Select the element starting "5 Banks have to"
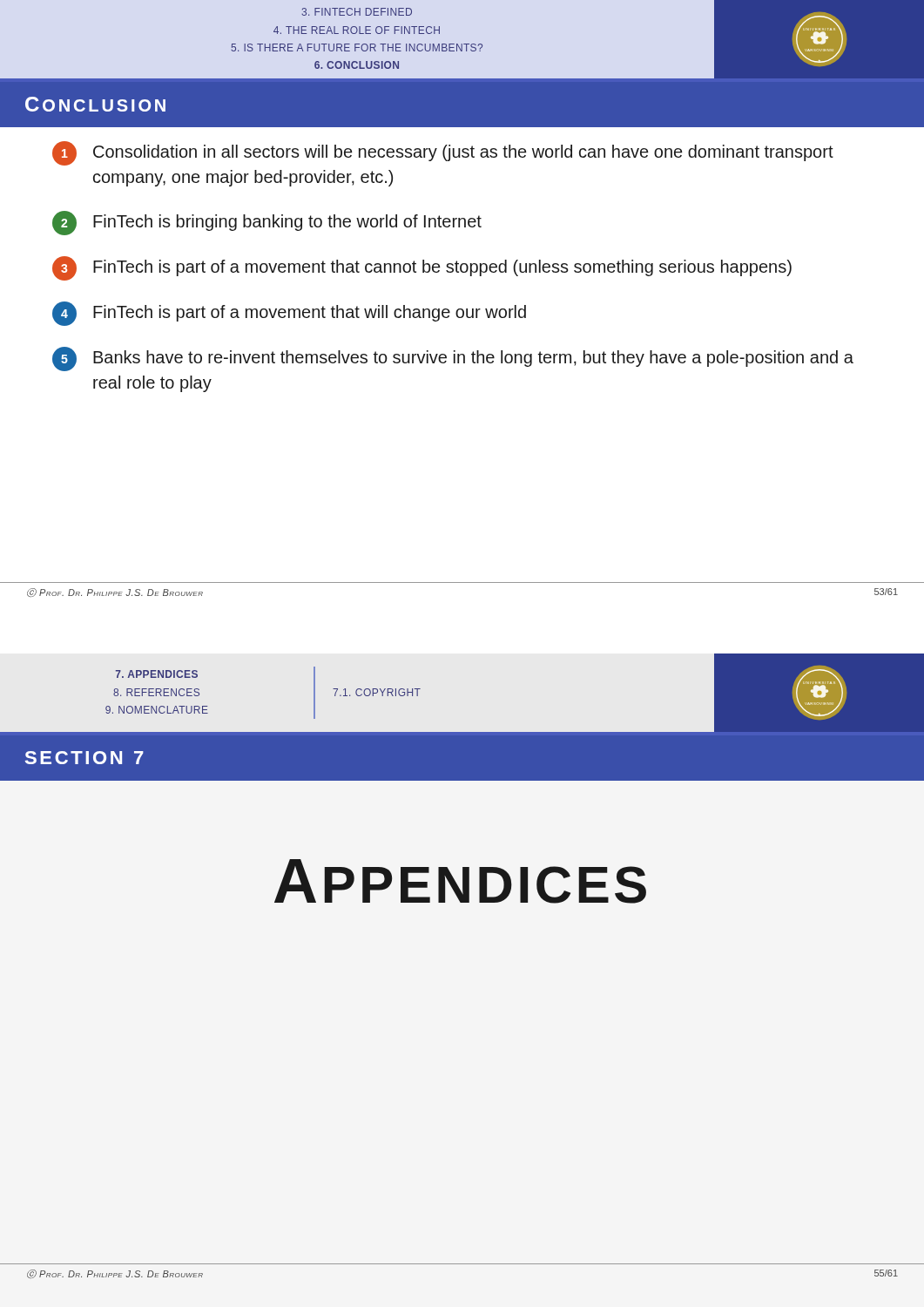This screenshot has width=924, height=1307. [462, 370]
